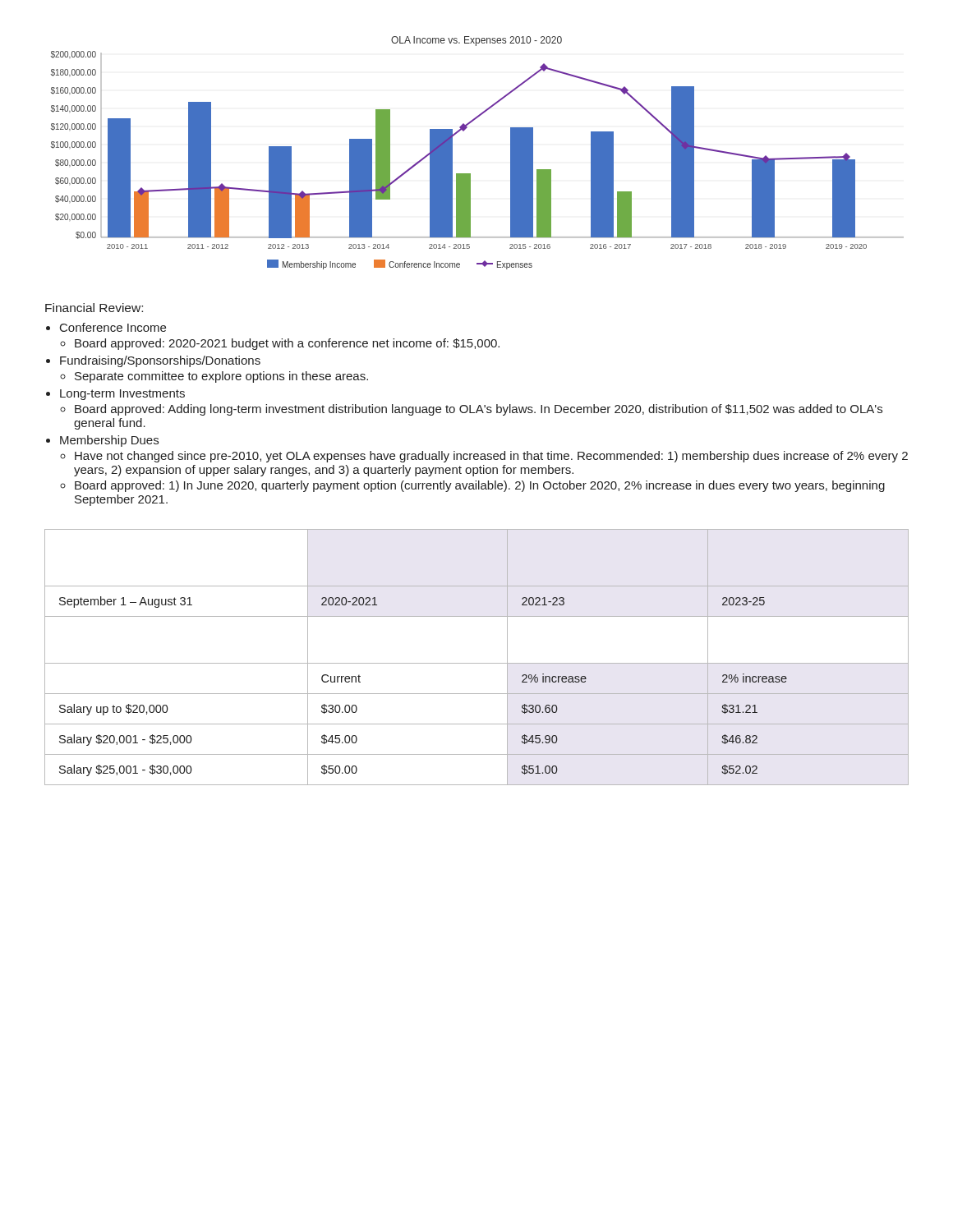953x1232 pixels.
Task: Select the block starting "Have not changed"
Action: tap(491, 462)
